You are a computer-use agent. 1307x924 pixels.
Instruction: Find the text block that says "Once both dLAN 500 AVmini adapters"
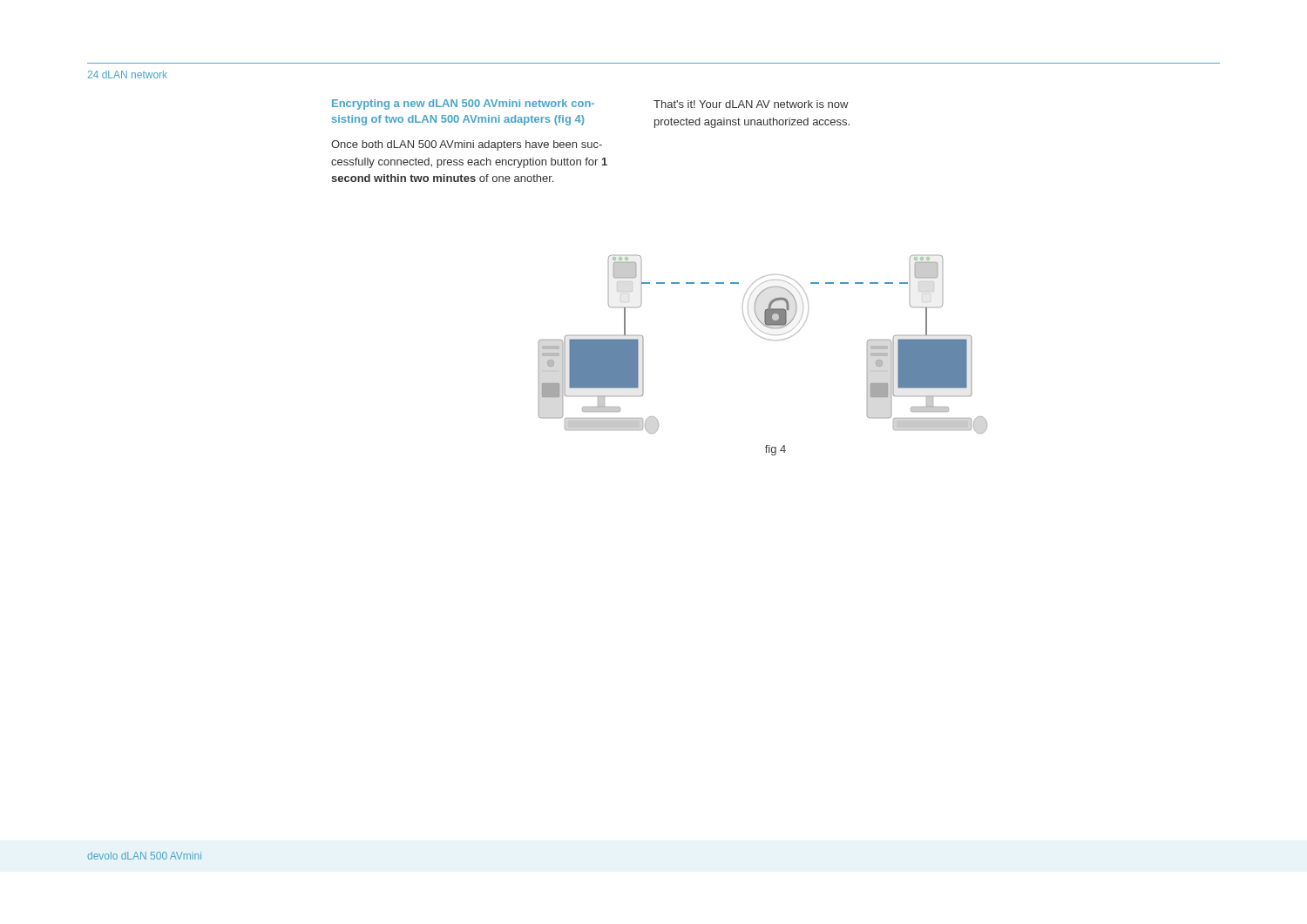[469, 161]
